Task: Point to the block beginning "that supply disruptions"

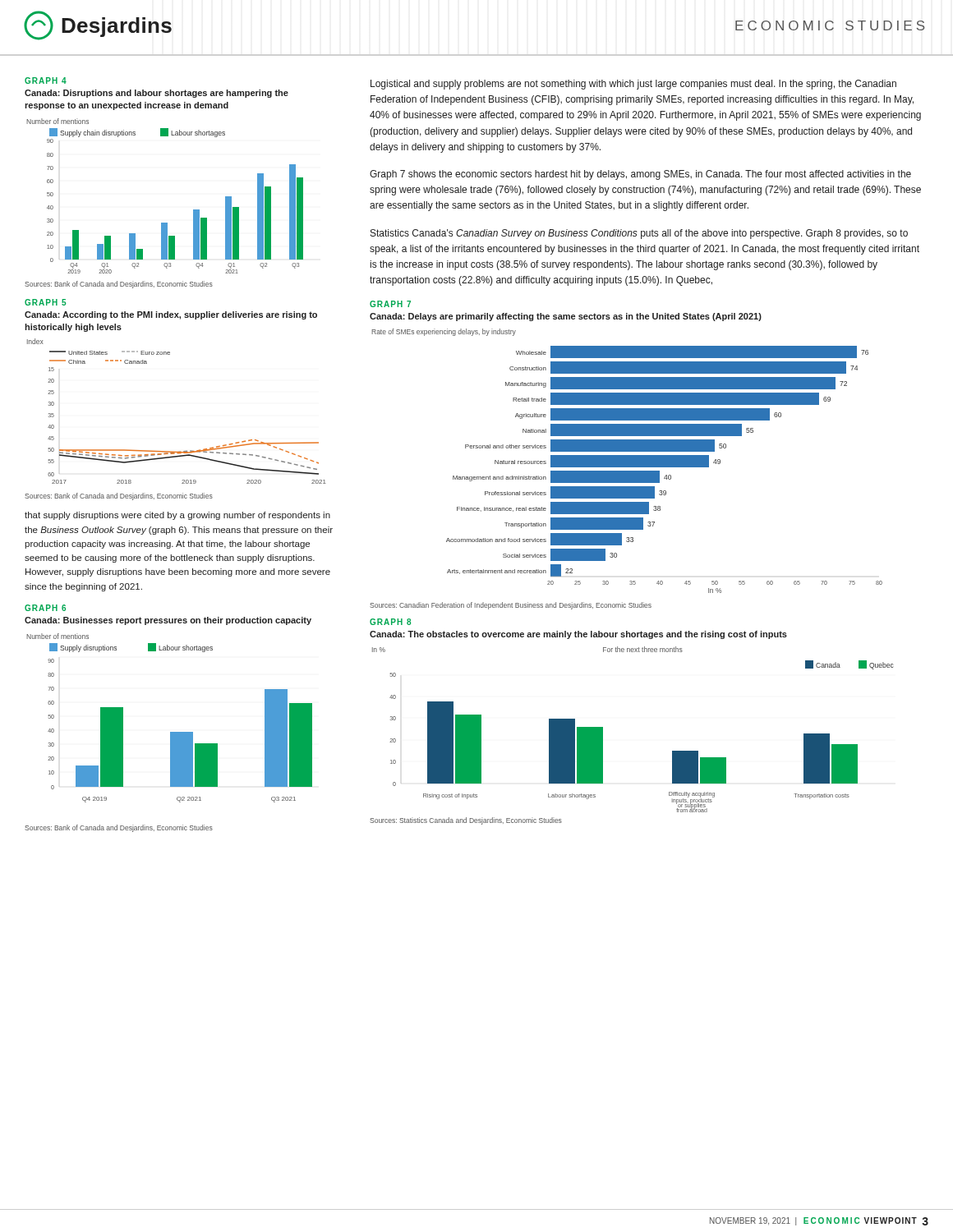Action: tap(179, 551)
